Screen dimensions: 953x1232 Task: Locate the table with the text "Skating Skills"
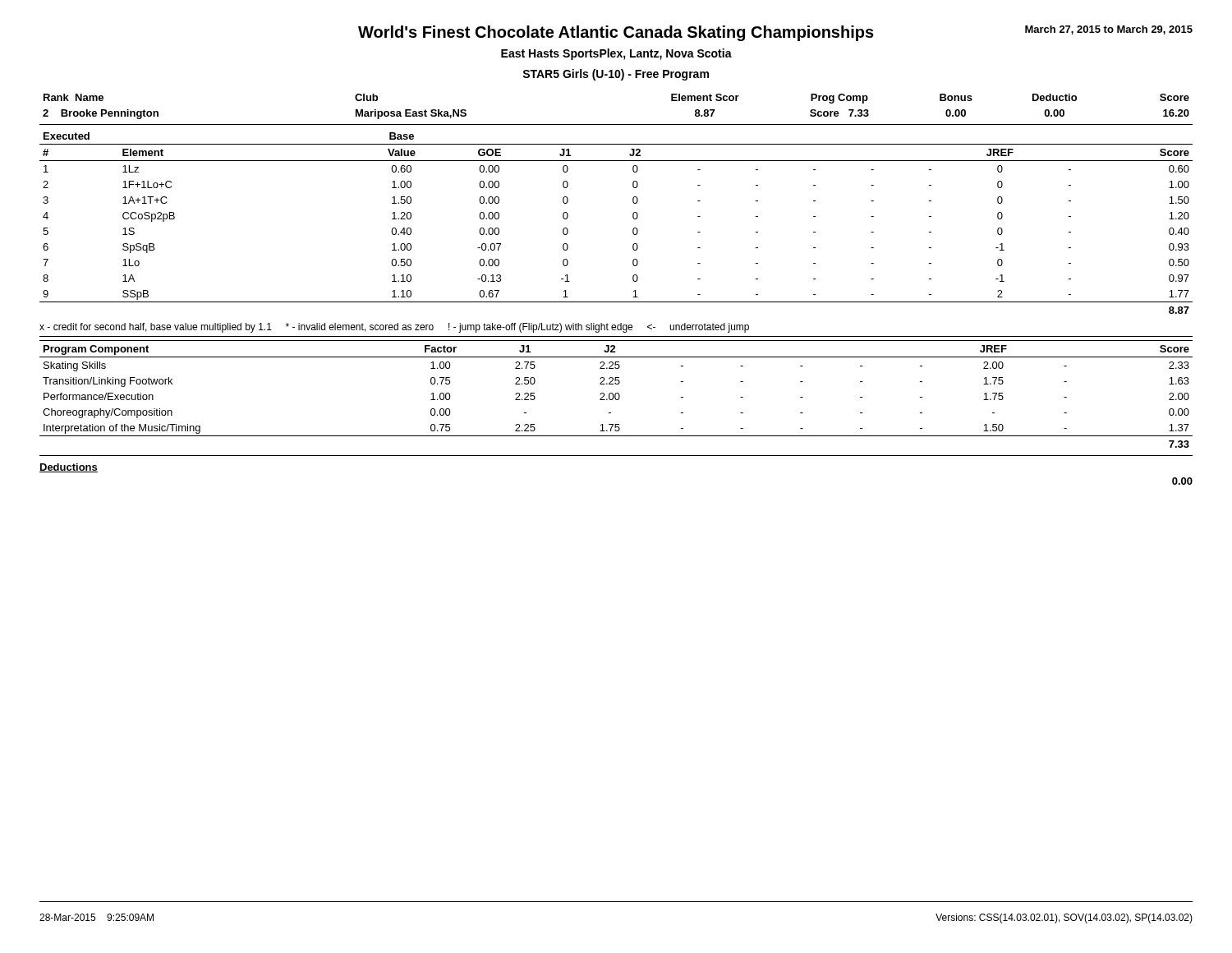click(x=616, y=396)
